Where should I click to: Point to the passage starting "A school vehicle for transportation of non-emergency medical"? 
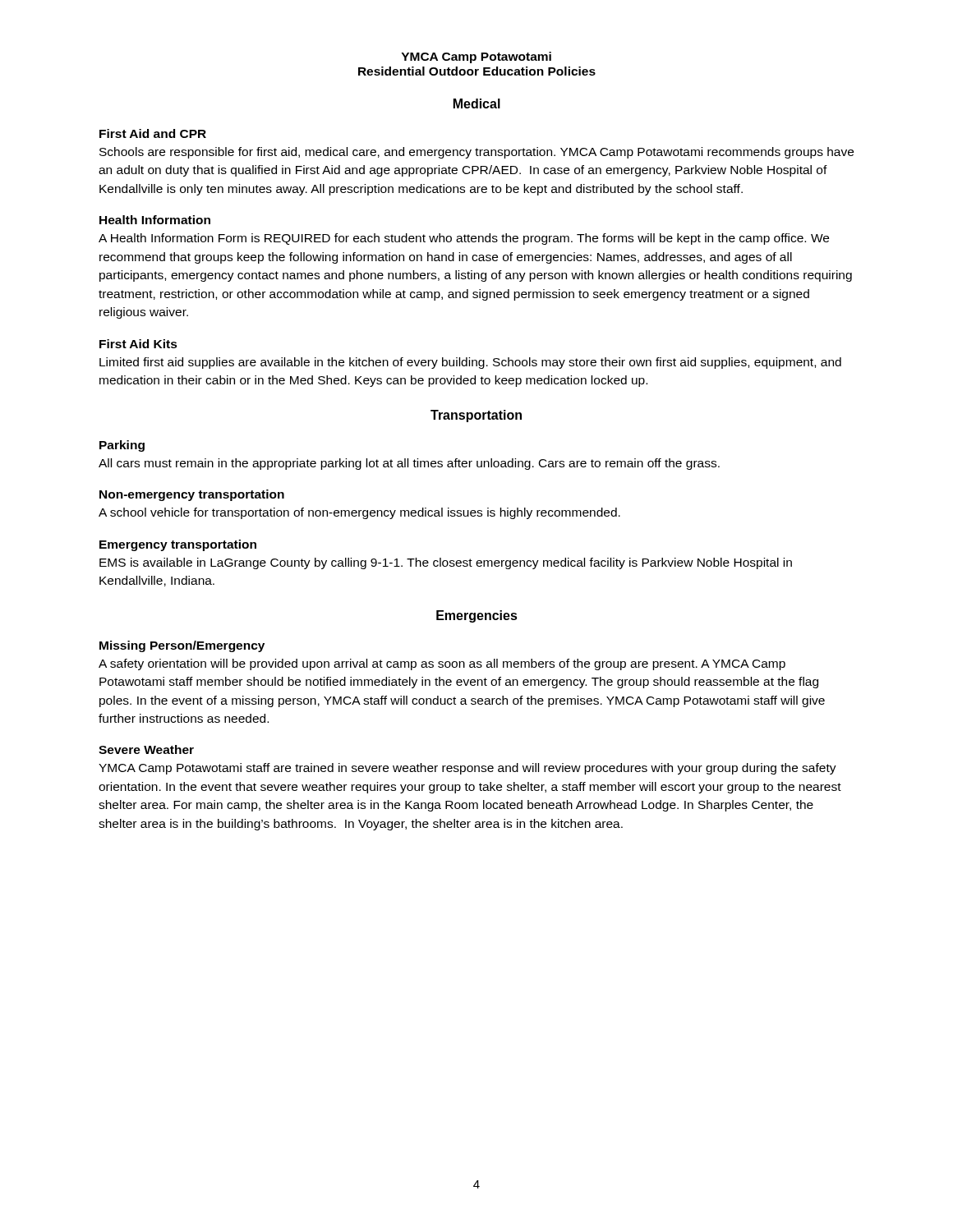(x=360, y=512)
